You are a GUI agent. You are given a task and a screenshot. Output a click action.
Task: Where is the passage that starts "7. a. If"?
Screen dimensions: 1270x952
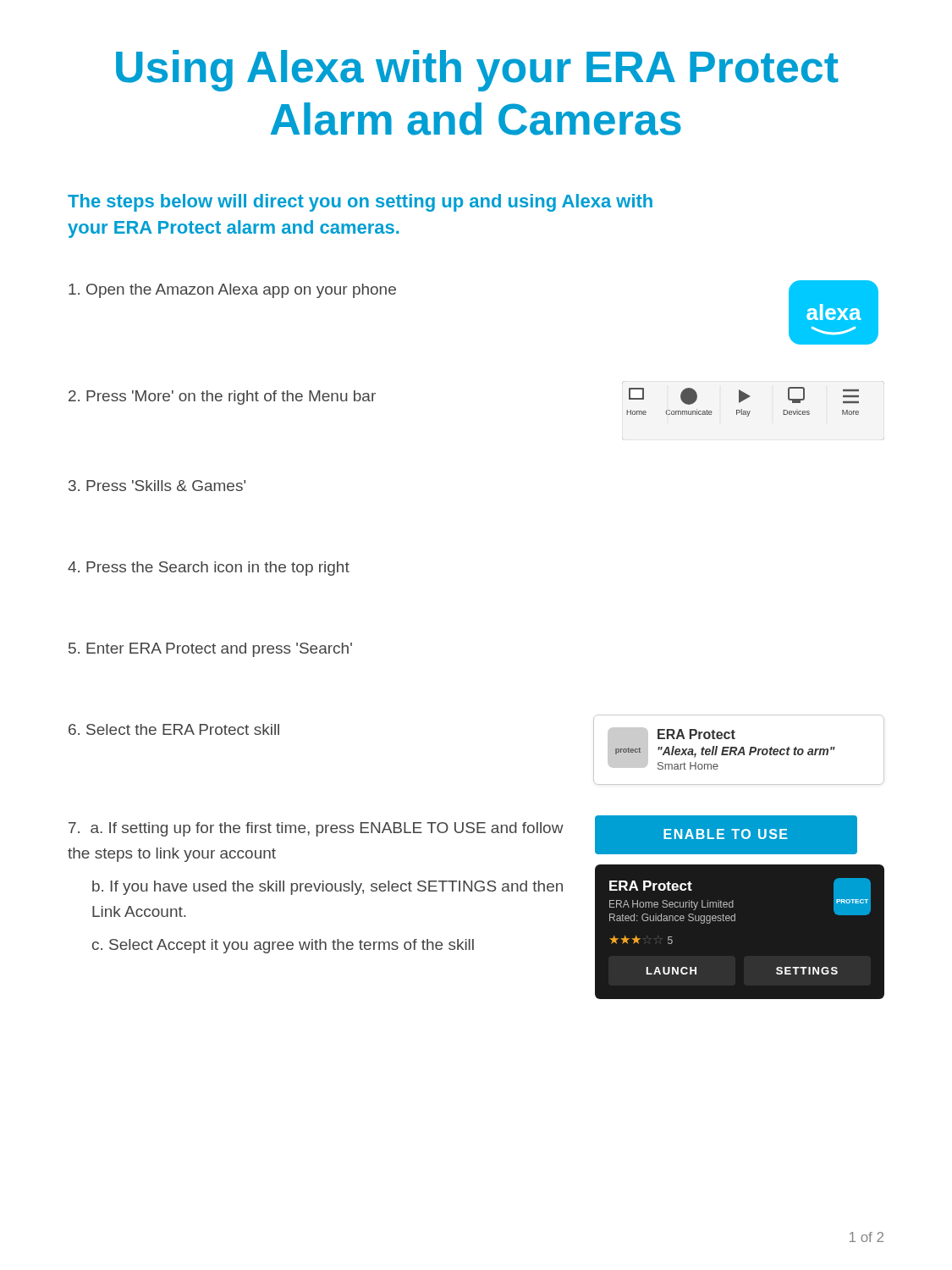tap(319, 886)
